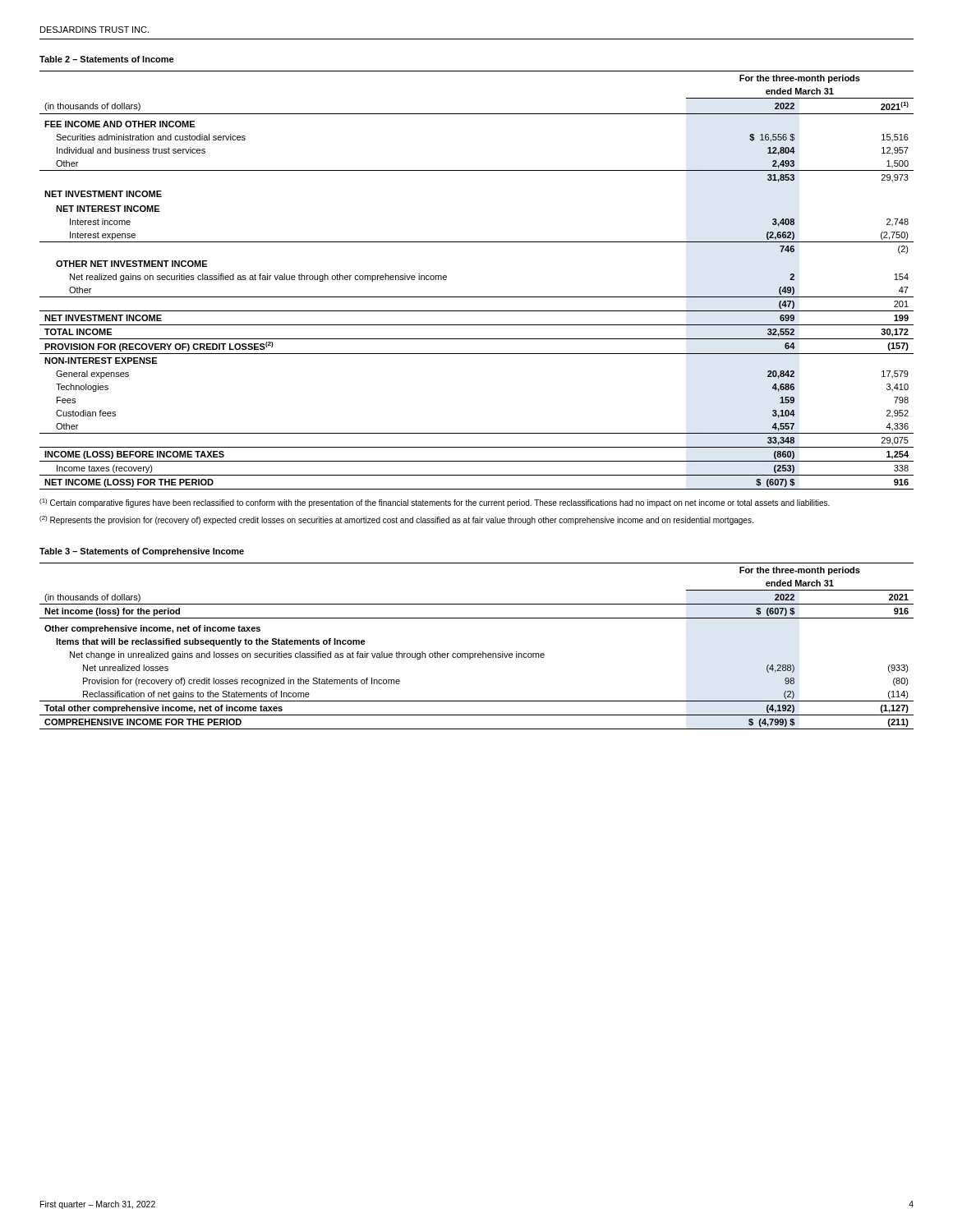Image resolution: width=953 pixels, height=1232 pixels.
Task: Locate the region starting "(1) Certain comparative figures have been reclassified"
Action: (435, 503)
